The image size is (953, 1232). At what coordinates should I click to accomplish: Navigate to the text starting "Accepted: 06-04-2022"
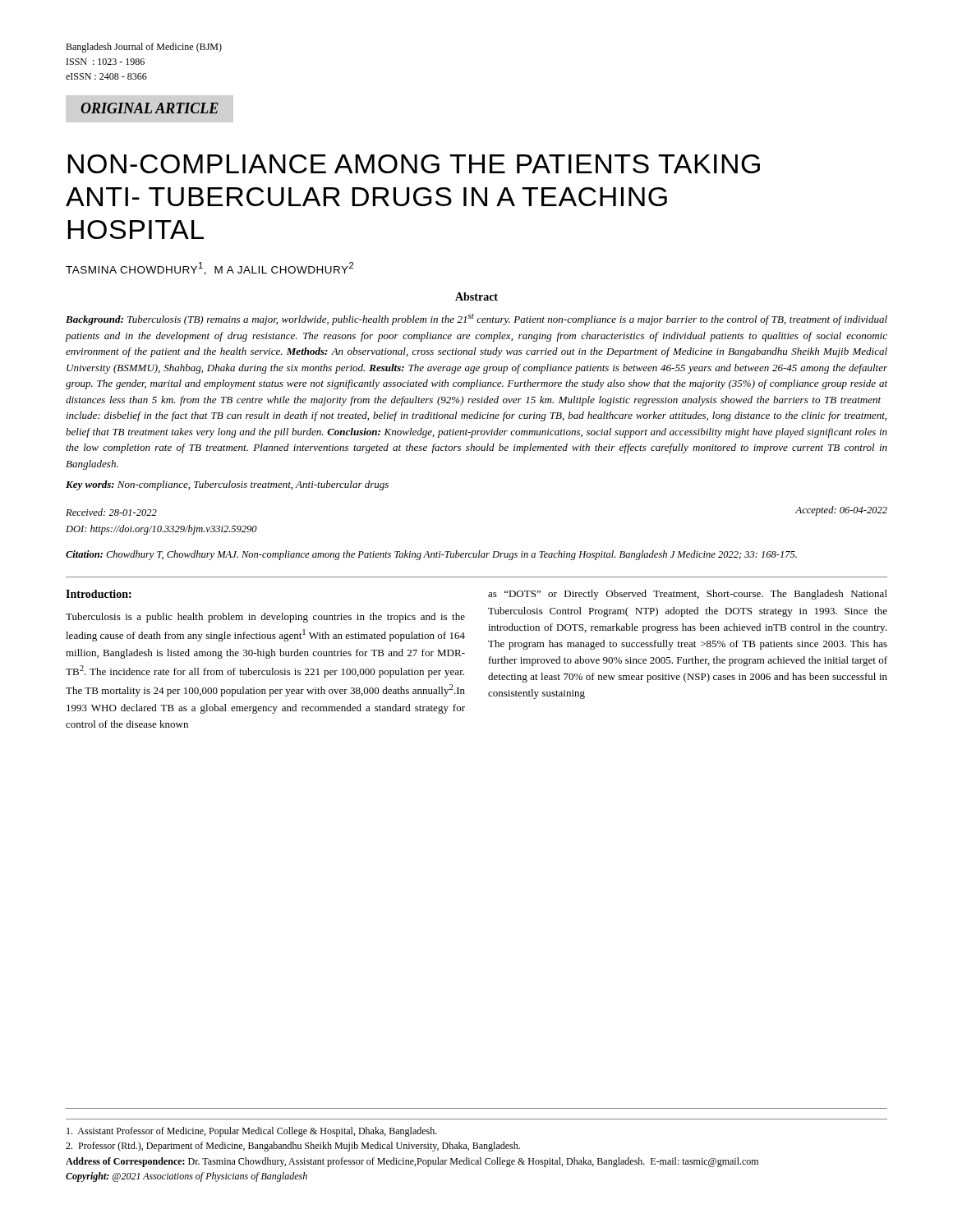pos(841,510)
